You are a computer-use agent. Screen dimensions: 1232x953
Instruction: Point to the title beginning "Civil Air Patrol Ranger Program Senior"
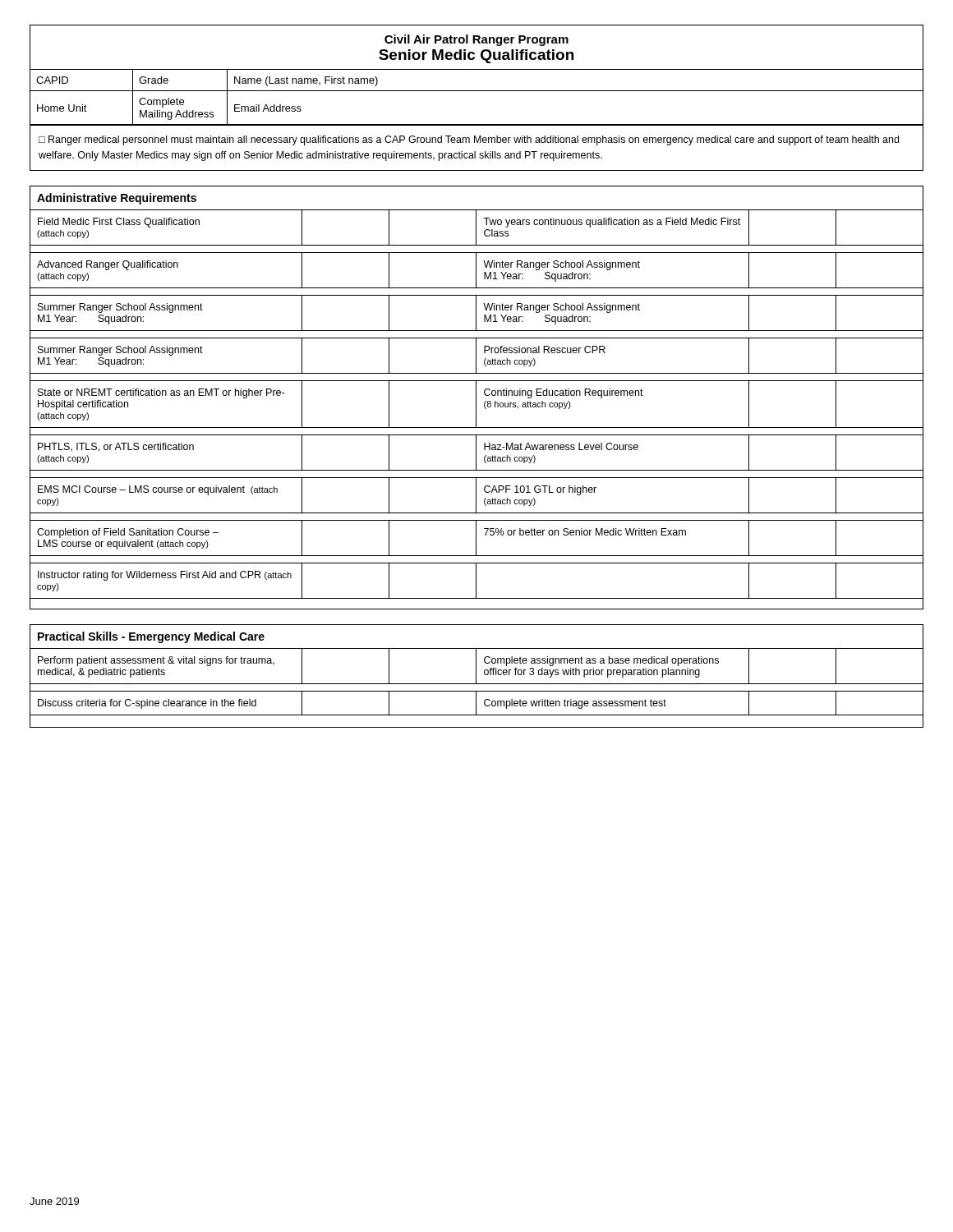coord(476,48)
